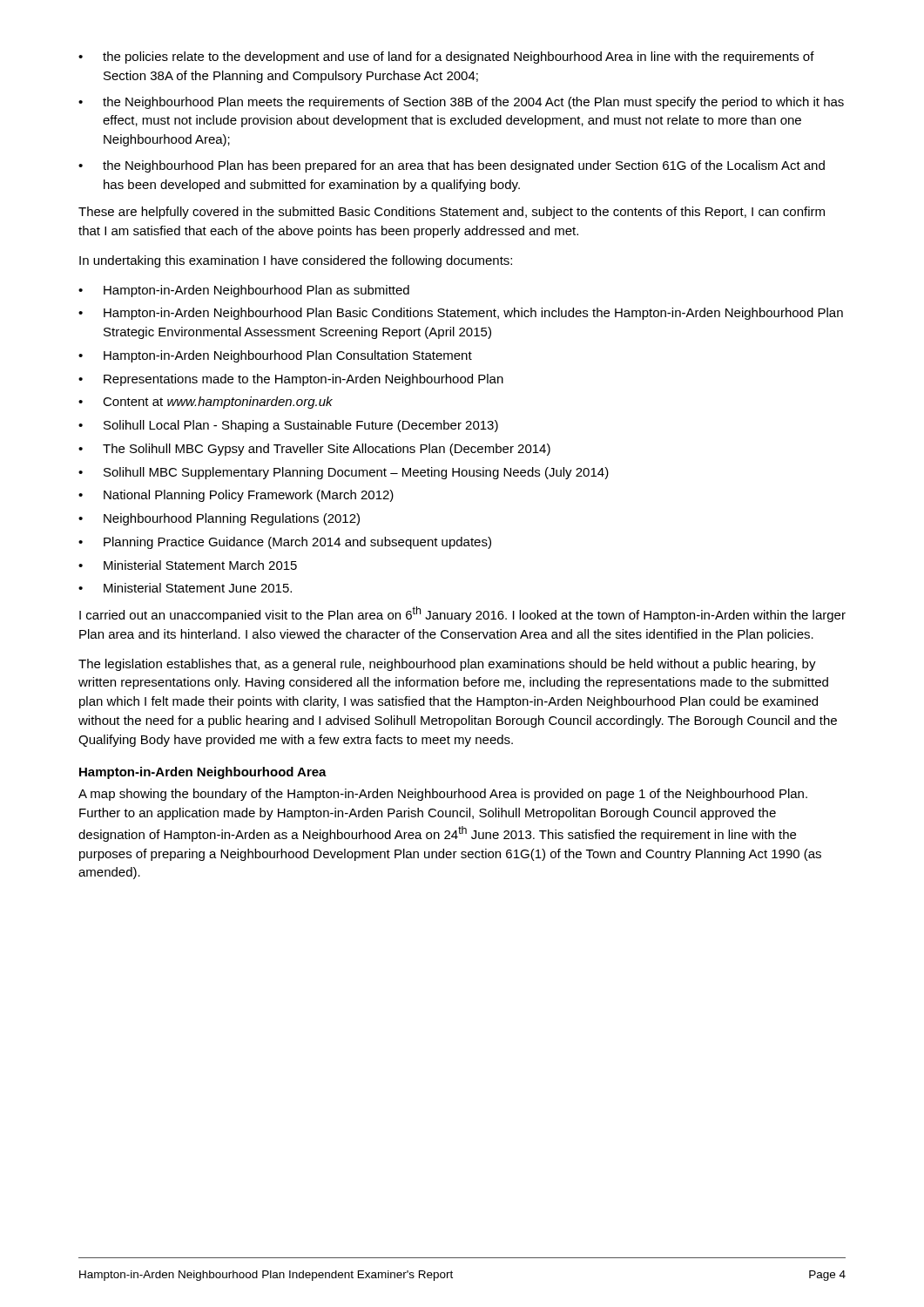
Task: Find the text block that says "I carried out an"
Action: point(462,623)
